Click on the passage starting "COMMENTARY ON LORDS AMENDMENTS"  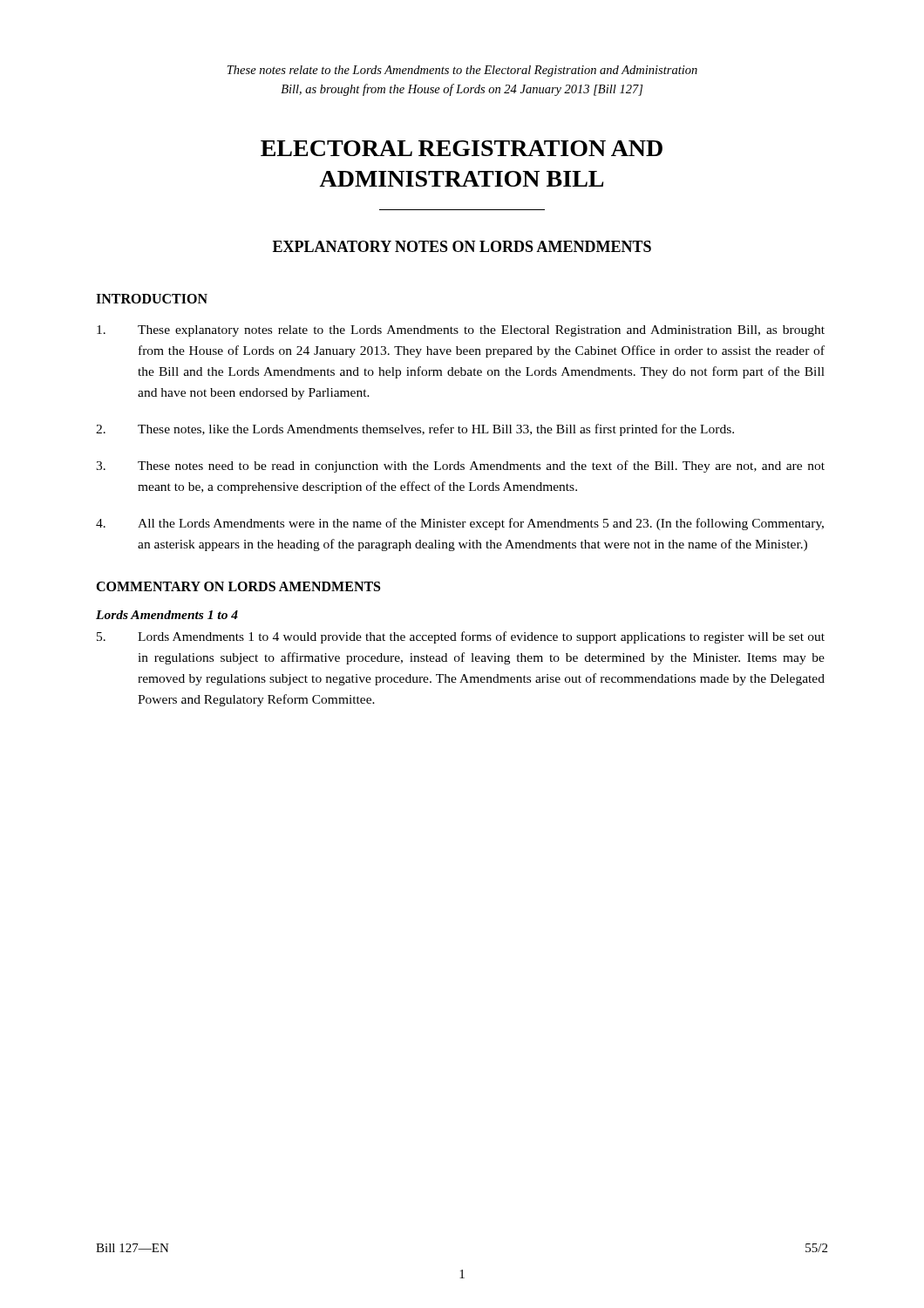point(238,586)
